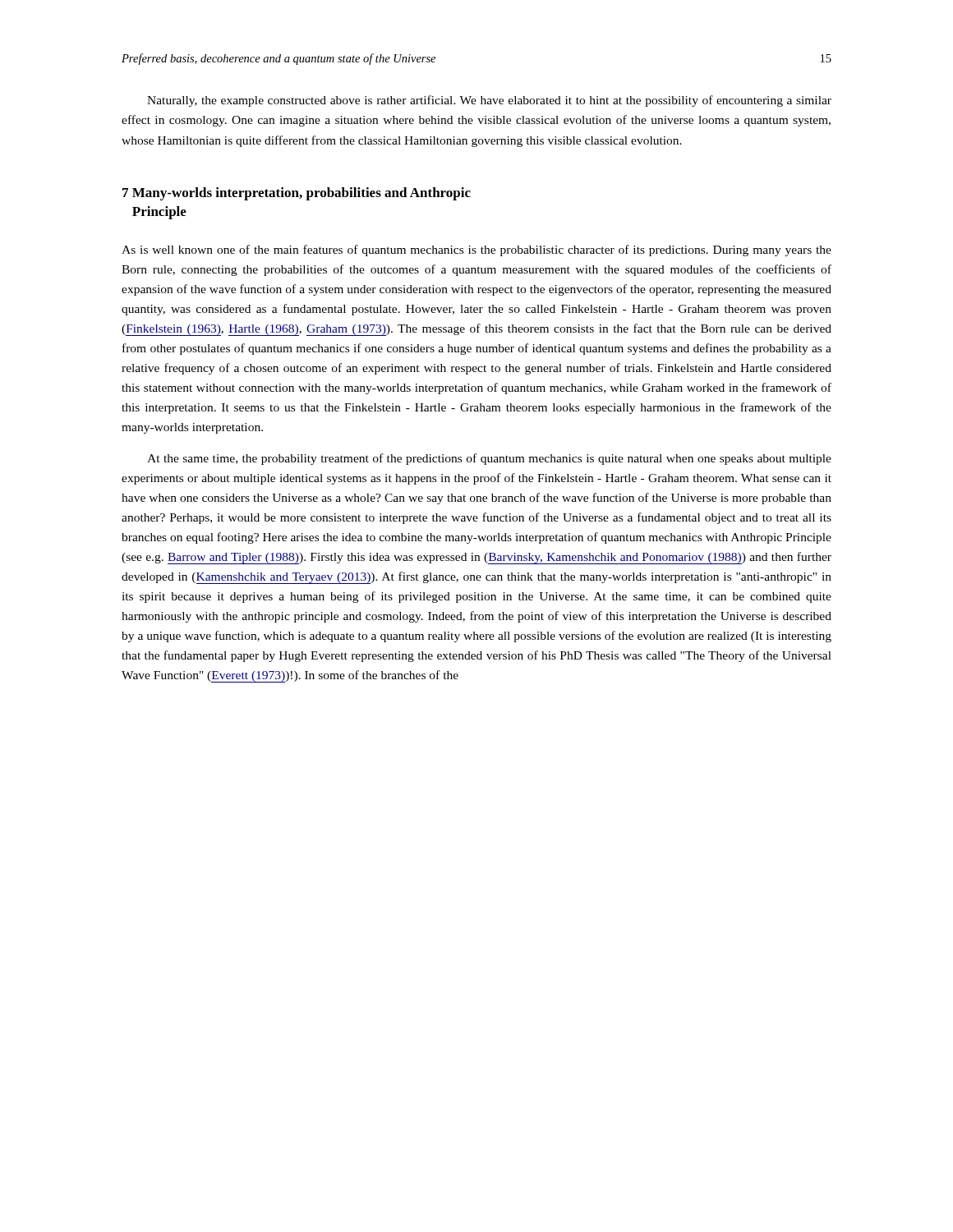Locate the text block that says "Naturally, the example constructed above"

tap(476, 120)
